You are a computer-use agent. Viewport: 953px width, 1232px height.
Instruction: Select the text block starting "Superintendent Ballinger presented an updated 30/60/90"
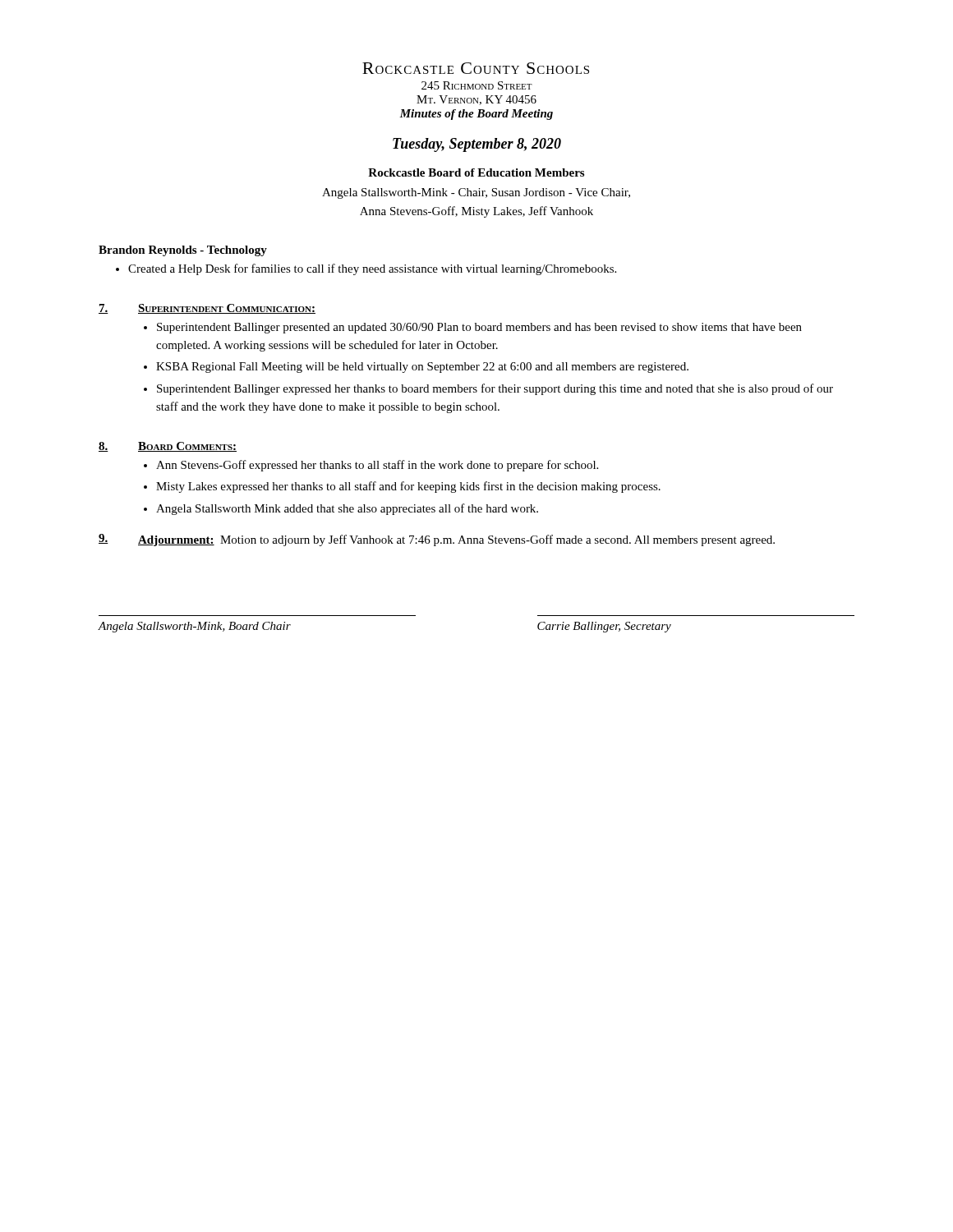479,336
